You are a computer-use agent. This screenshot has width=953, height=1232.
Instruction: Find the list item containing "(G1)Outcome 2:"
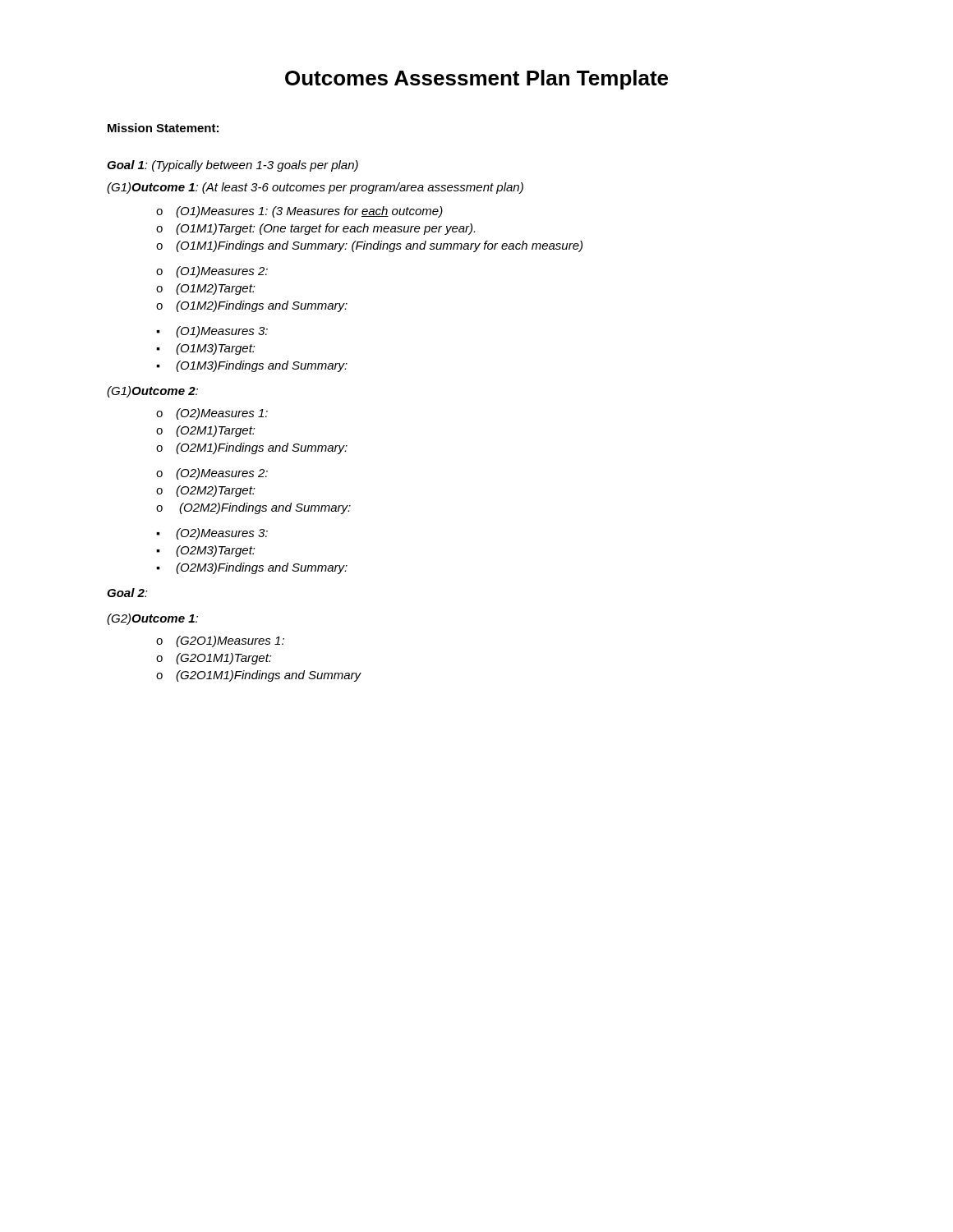(x=153, y=391)
